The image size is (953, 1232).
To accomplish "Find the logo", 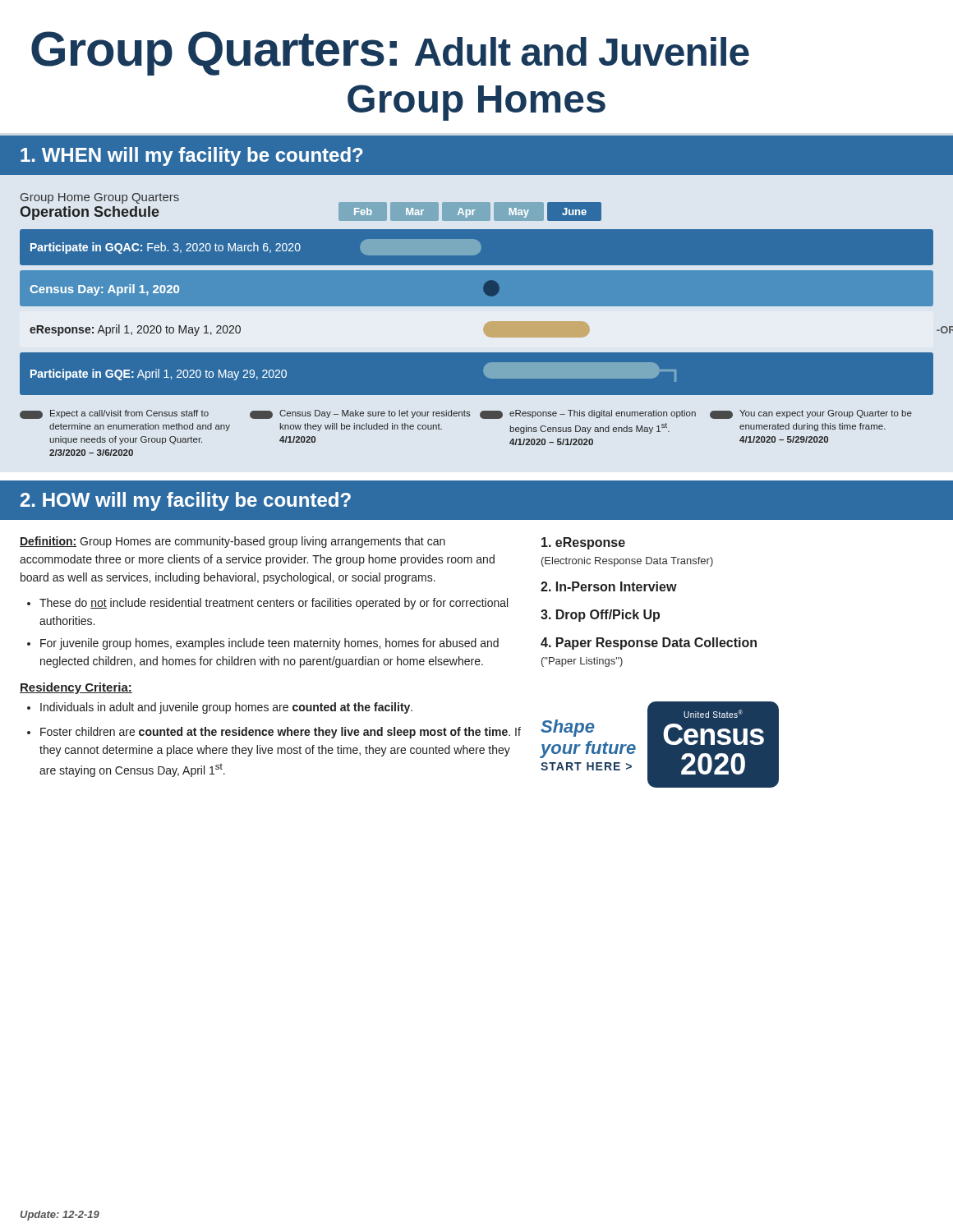I will (737, 745).
